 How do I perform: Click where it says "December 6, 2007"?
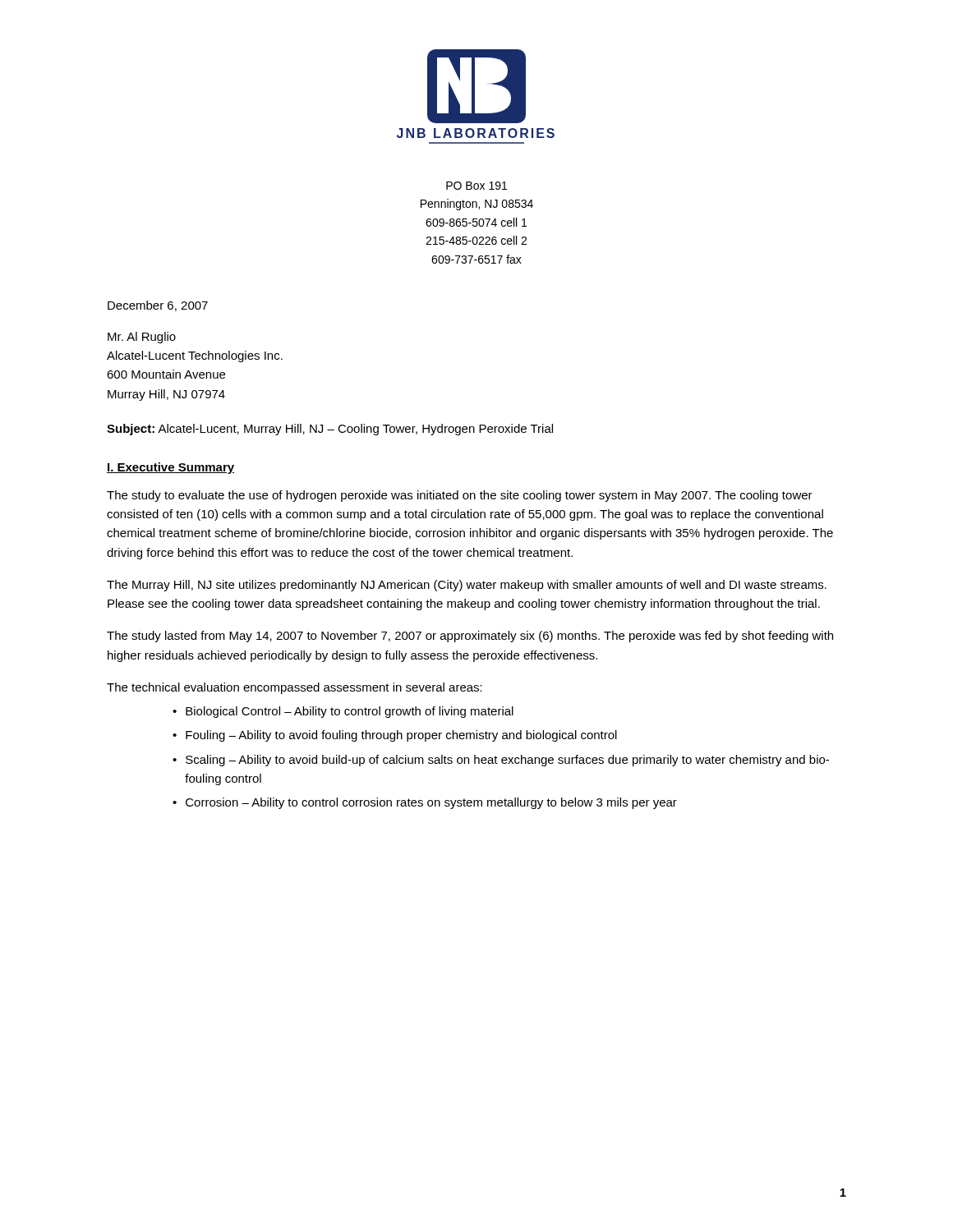coord(158,305)
